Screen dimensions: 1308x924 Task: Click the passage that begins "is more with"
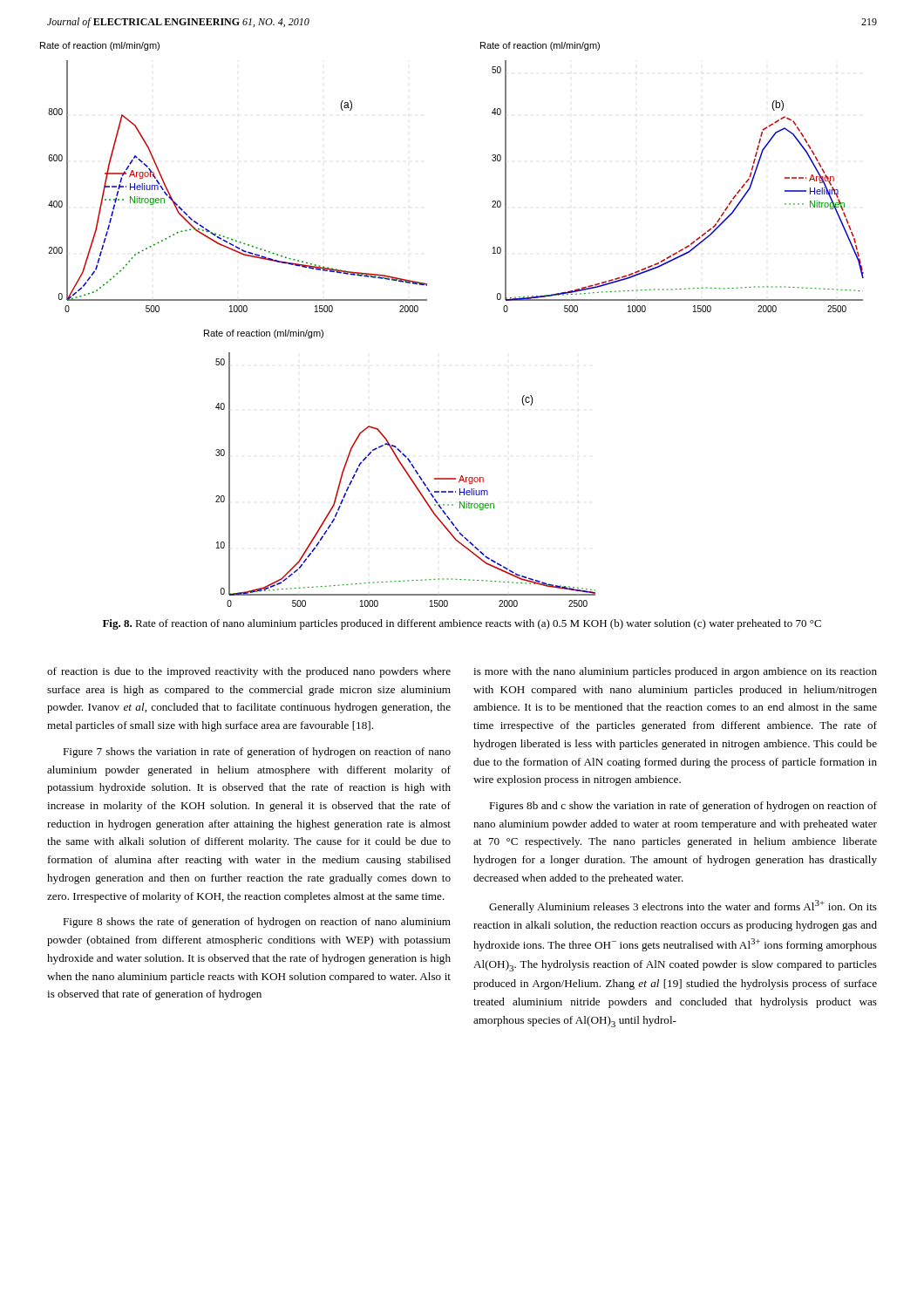click(x=675, y=847)
